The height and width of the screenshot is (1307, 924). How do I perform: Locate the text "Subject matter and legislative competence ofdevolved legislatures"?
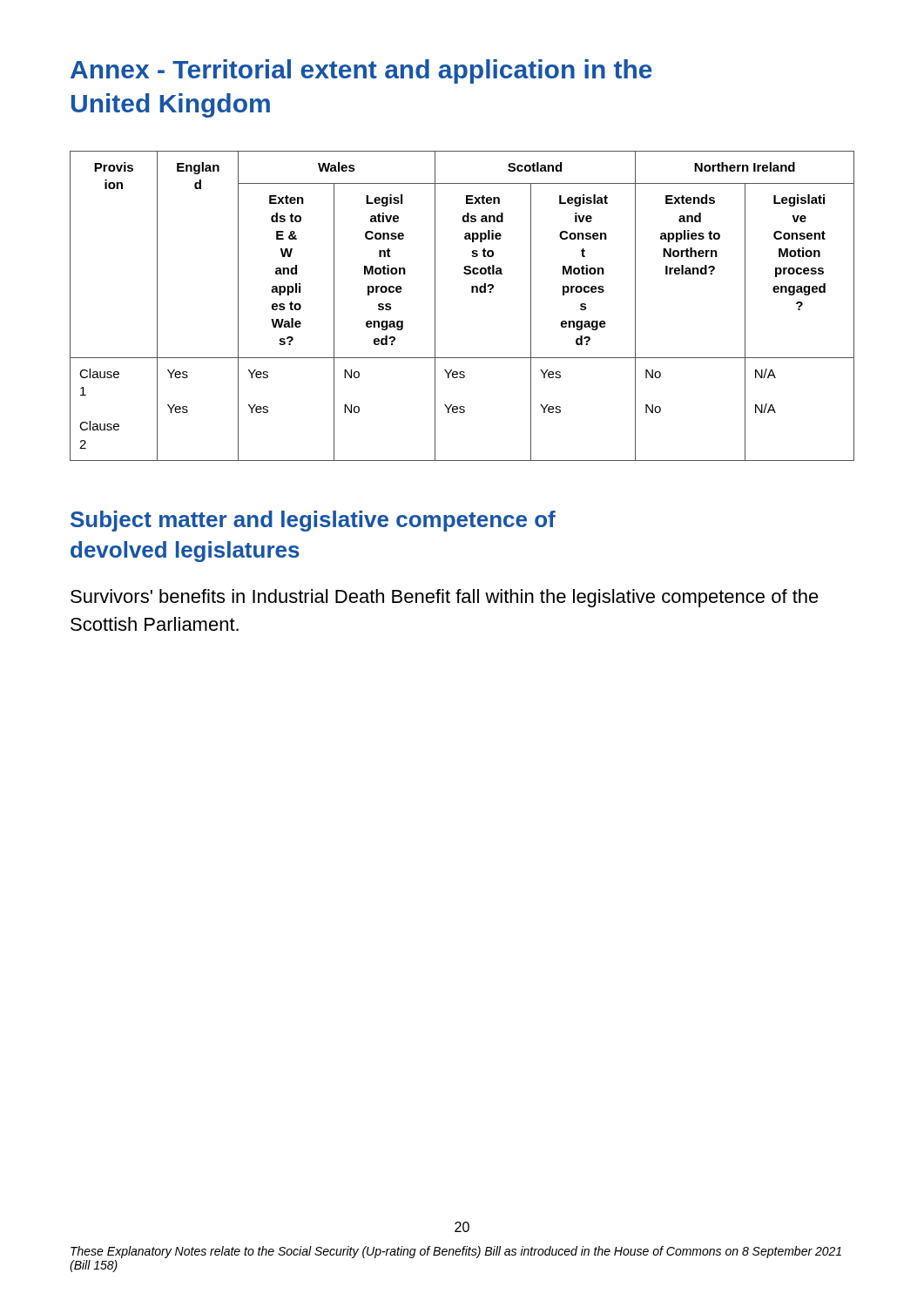pos(313,535)
